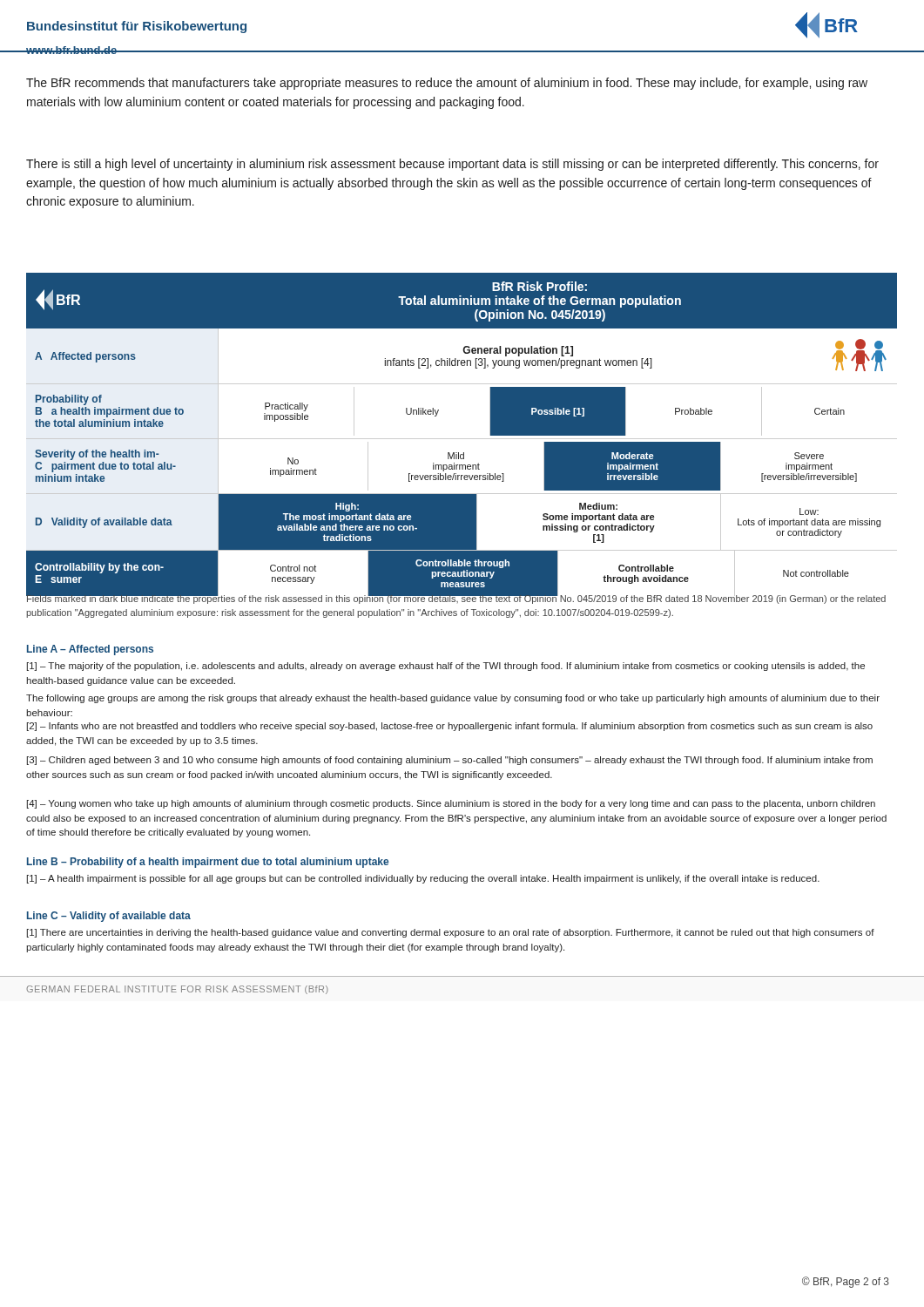Click on the text block that says "[2] – Infants who are"

click(x=449, y=733)
